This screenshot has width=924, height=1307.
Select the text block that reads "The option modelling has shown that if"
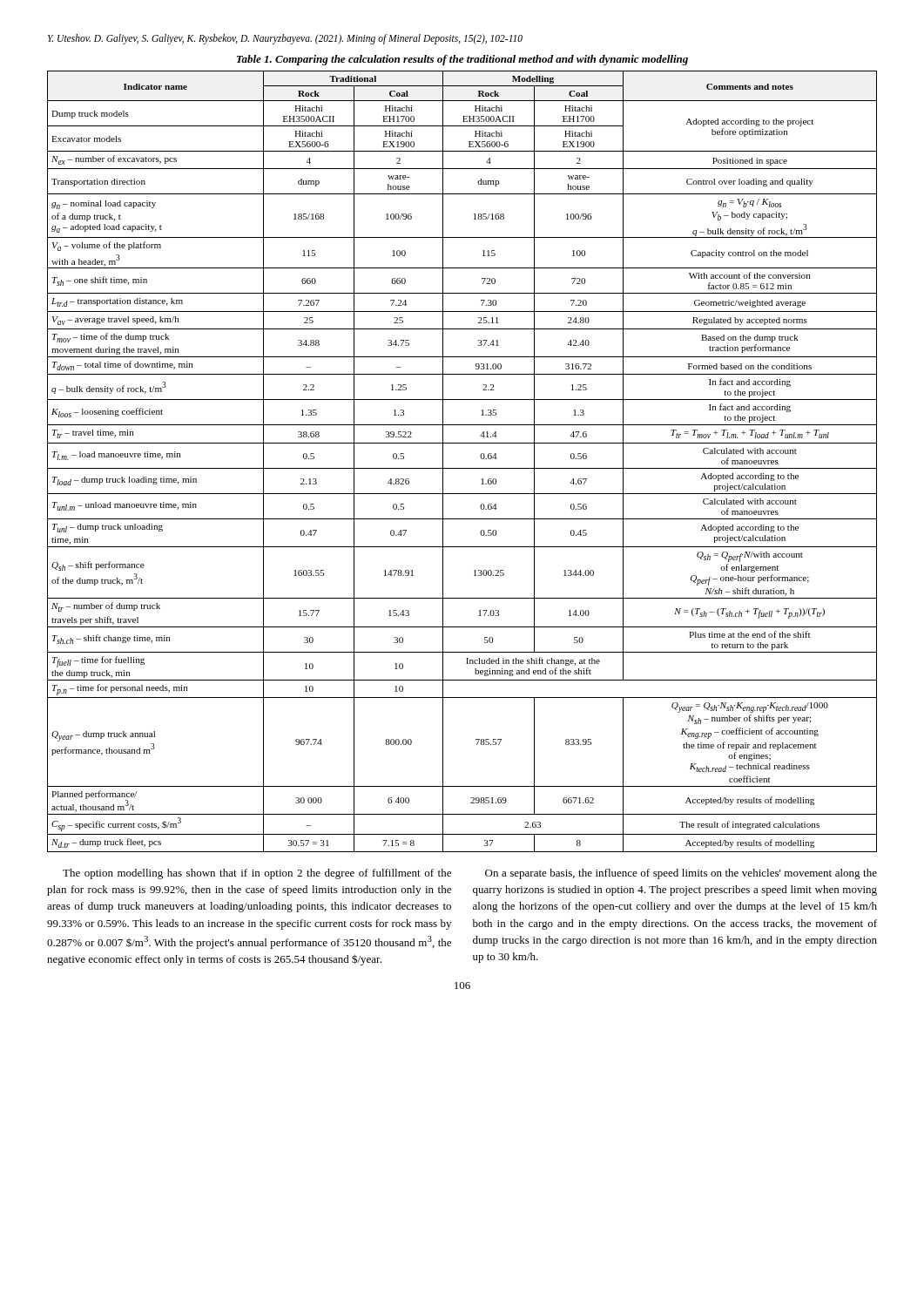249,916
